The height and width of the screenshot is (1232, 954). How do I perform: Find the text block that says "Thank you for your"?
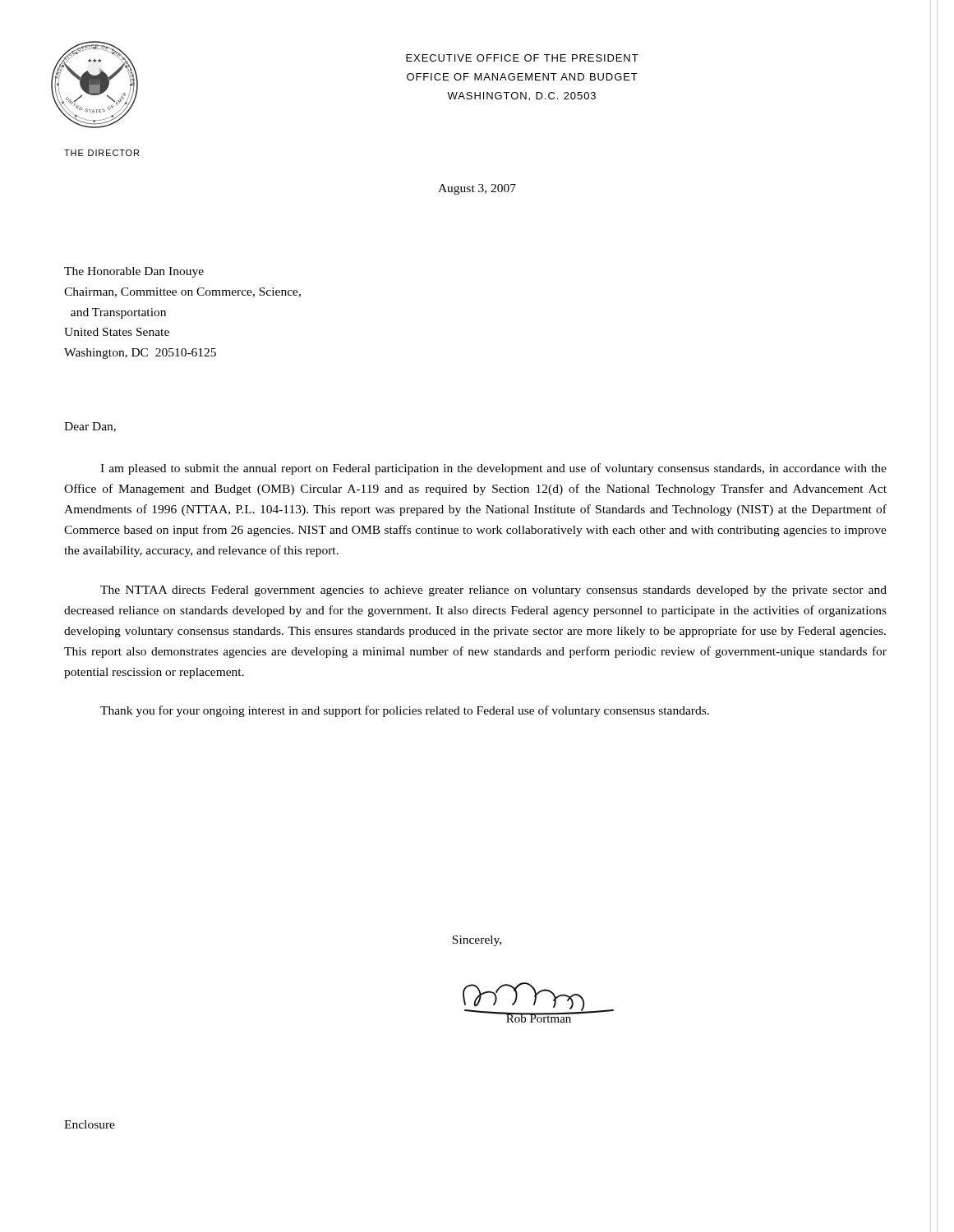405,710
